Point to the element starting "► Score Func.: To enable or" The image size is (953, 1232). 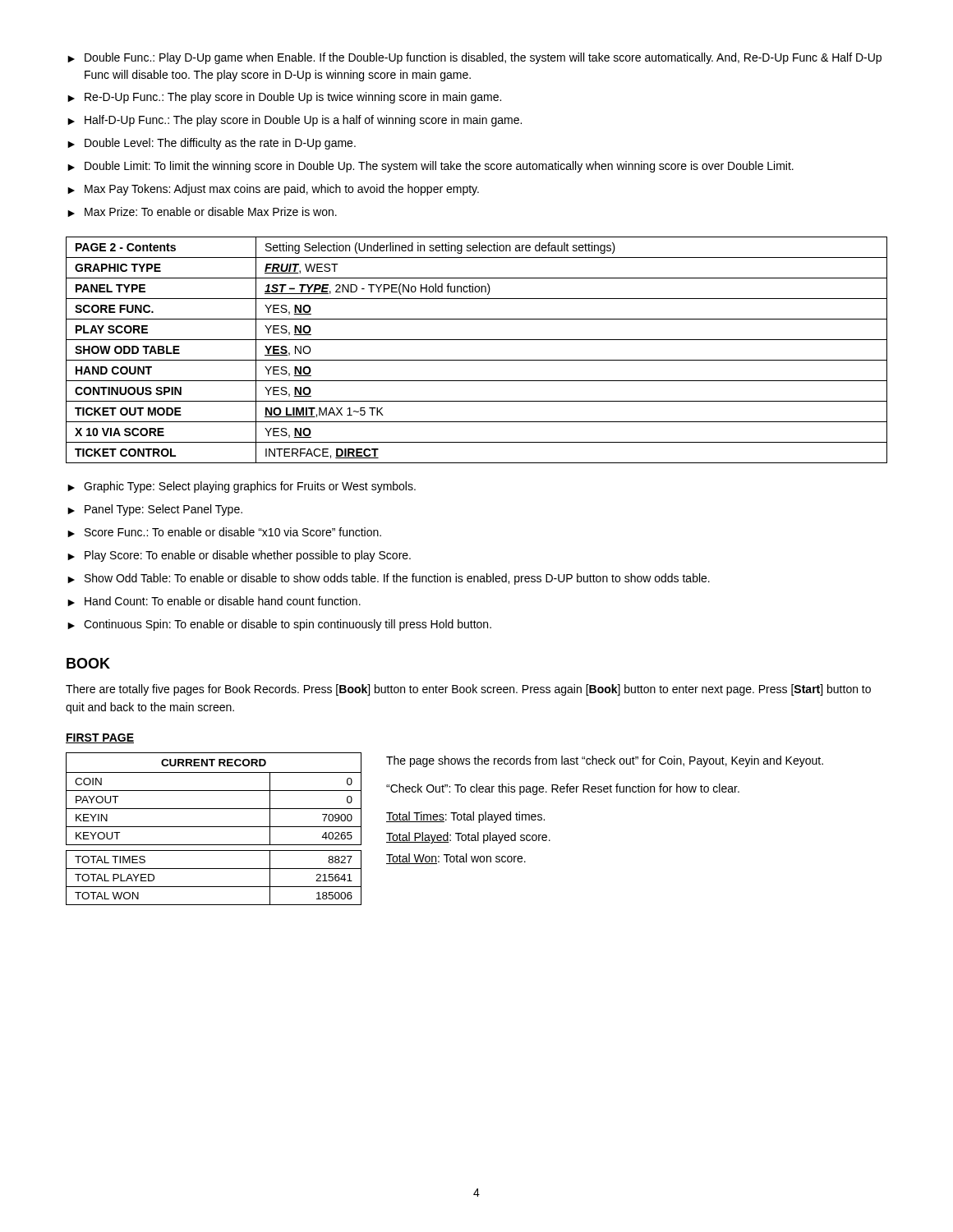point(224,532)
